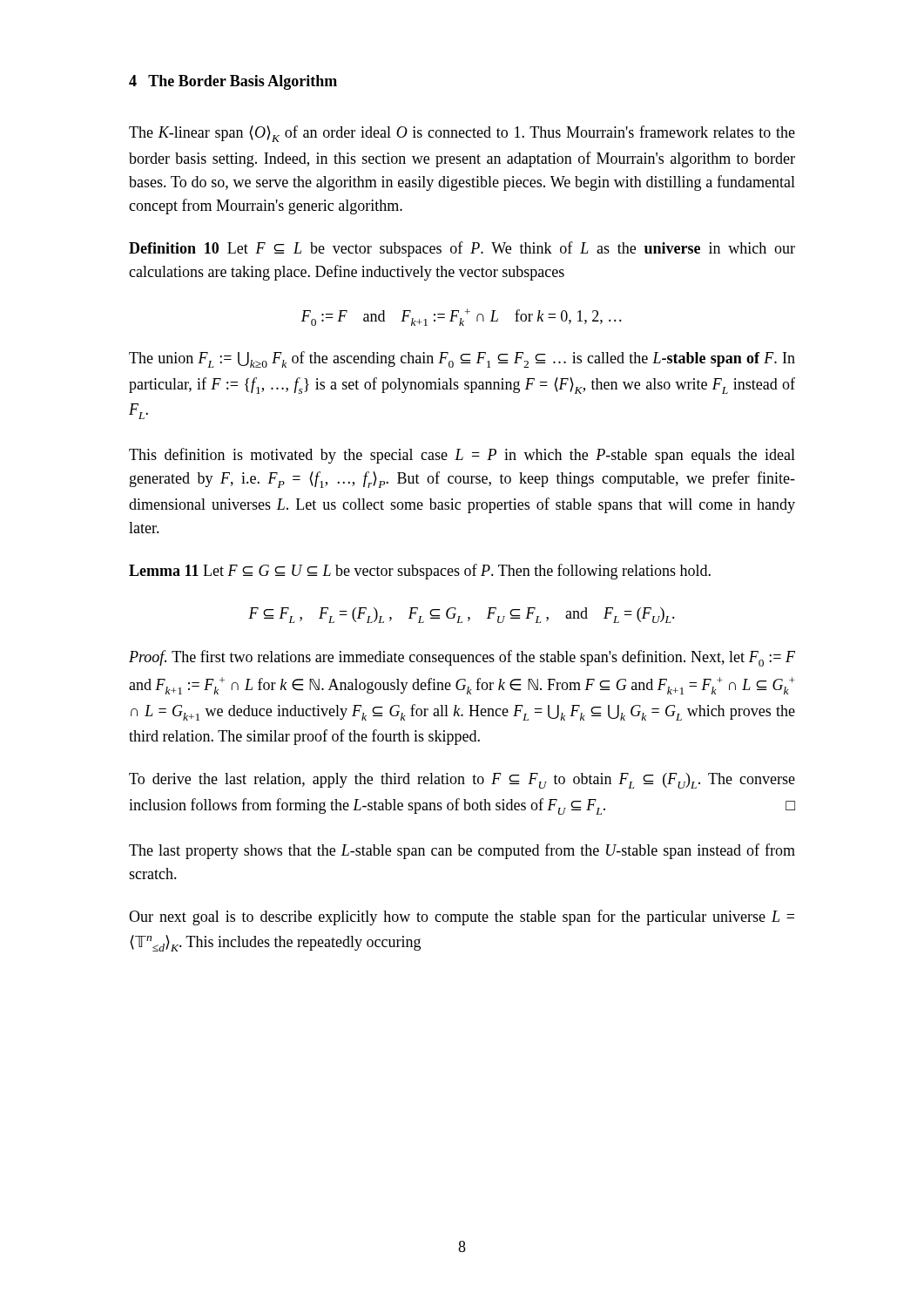Where is the formula that starts "F ⊆ FL , FL"?
Viewport: 924px width, 1307px height.
[x=462, y=615]
